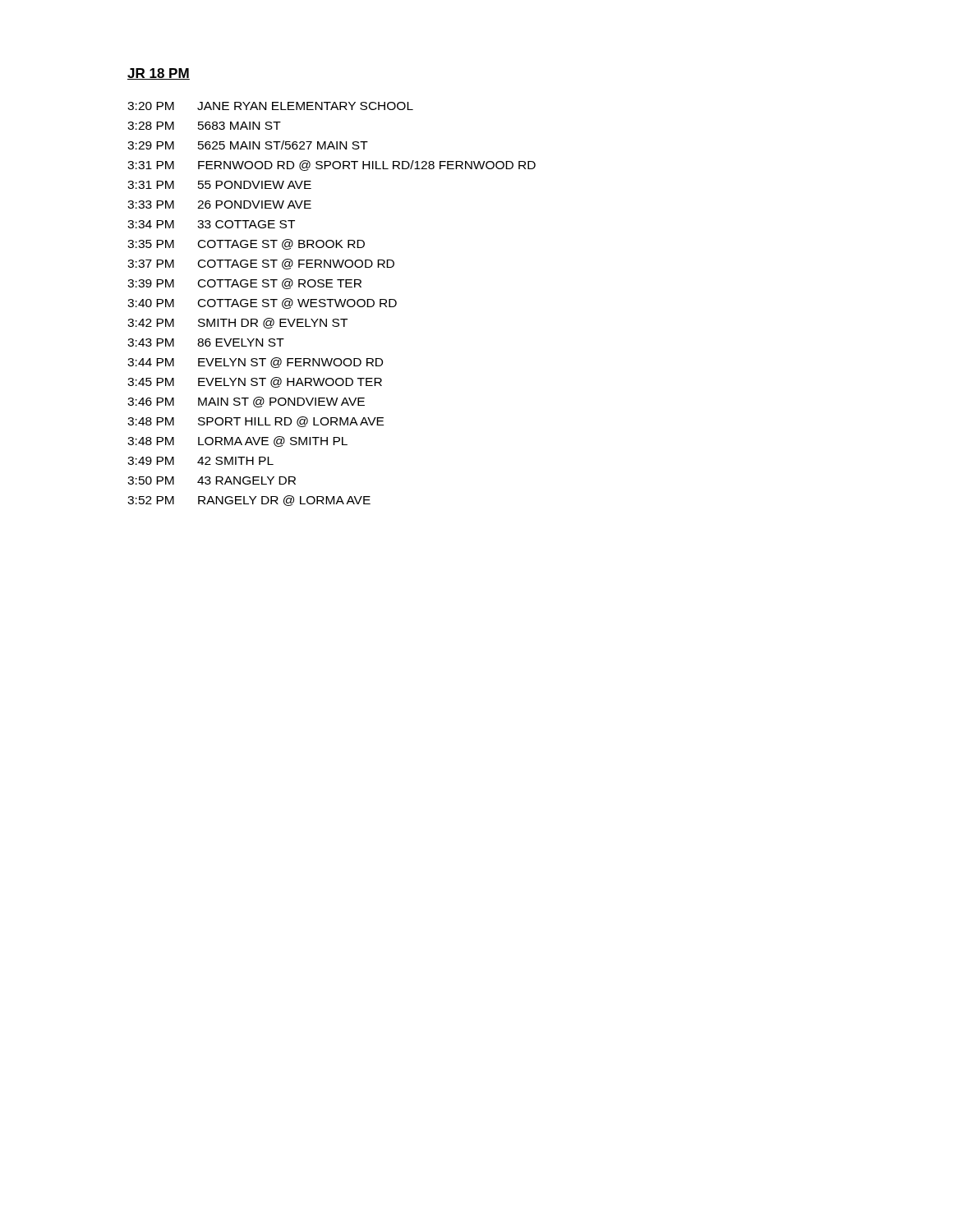Locate the list item that says "3:33 PM26 PONDVIEW AVE"
Viewport: 953px width, 1232px height.
click(219, 205)
